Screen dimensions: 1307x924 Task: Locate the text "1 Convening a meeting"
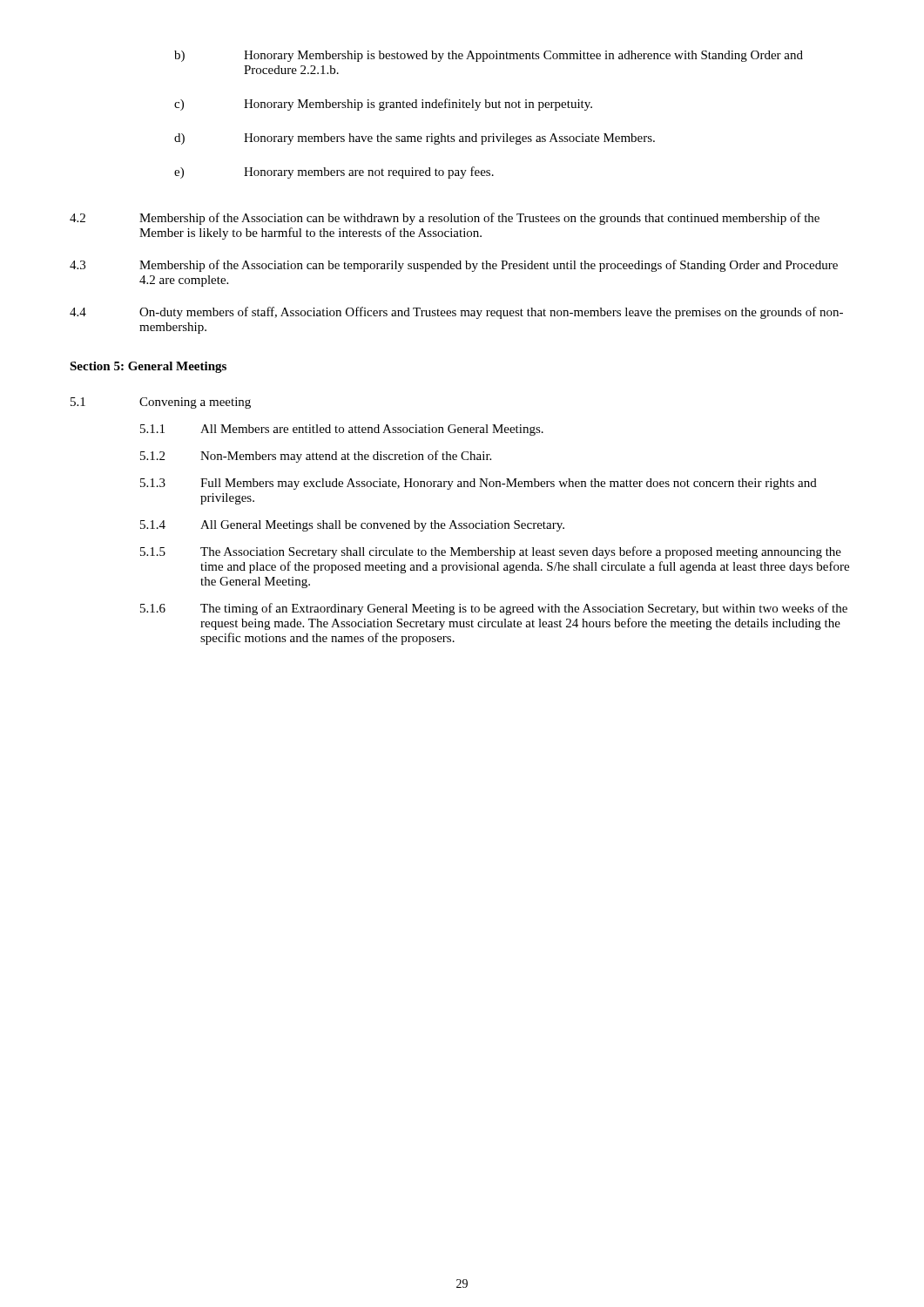tap(161, 403)
